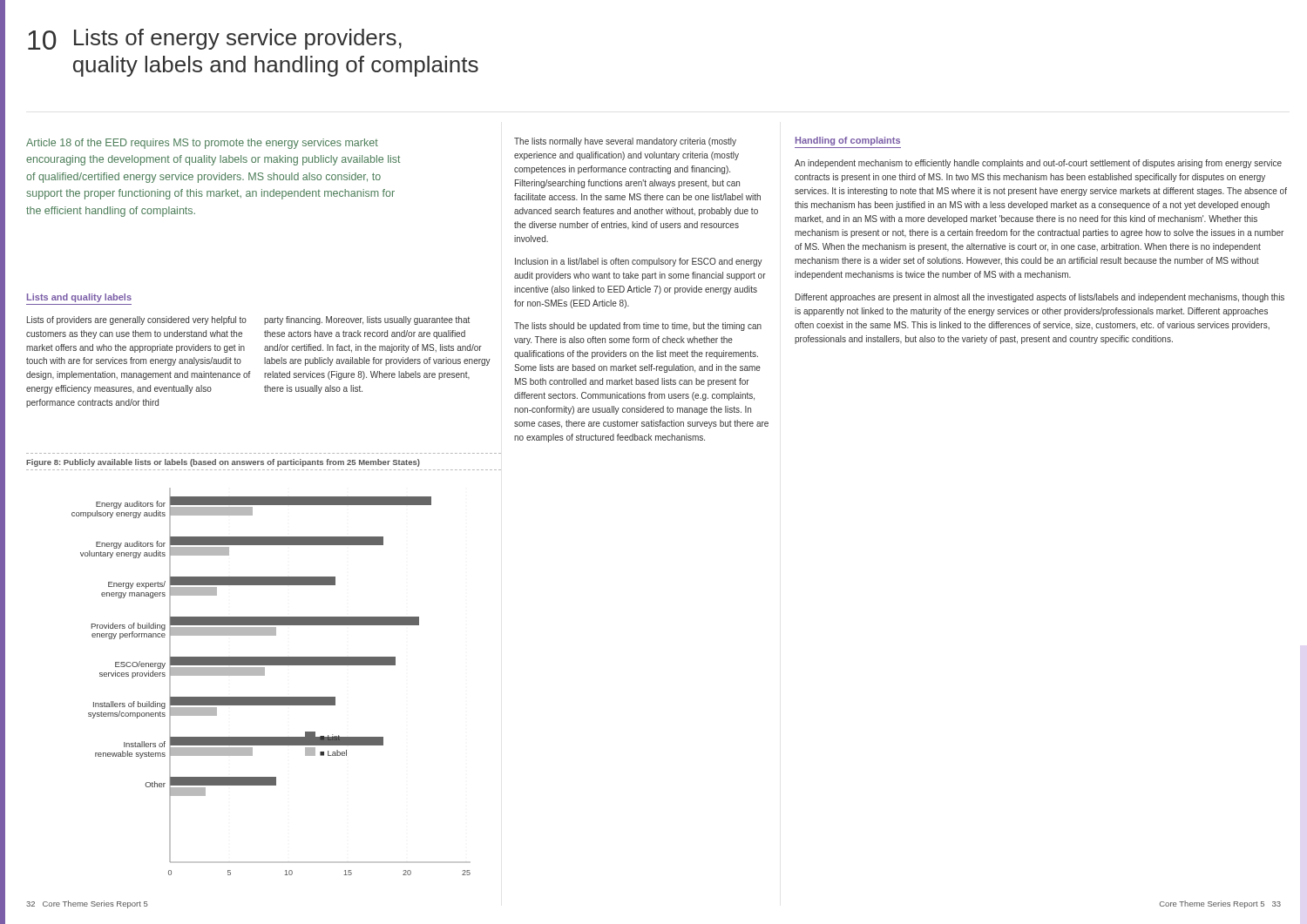1307x924 pixels.
Task: Where is the caption that starts "Figure 8: Publicly available lists or labels (based"?
Action: coord(223,462)
